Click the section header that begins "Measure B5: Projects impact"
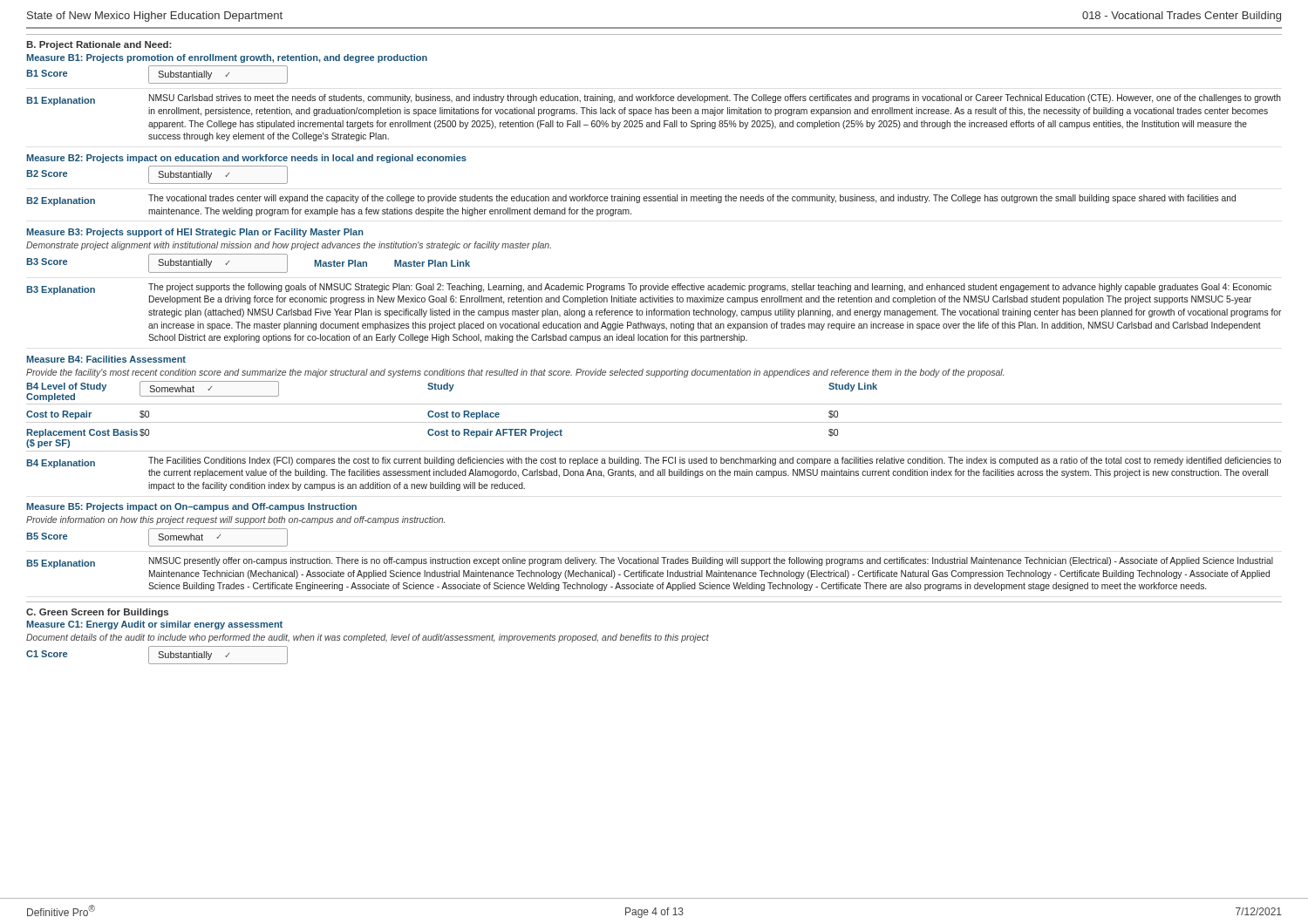The width and height of the screenshot is (1308, 924). pos(192,506)
